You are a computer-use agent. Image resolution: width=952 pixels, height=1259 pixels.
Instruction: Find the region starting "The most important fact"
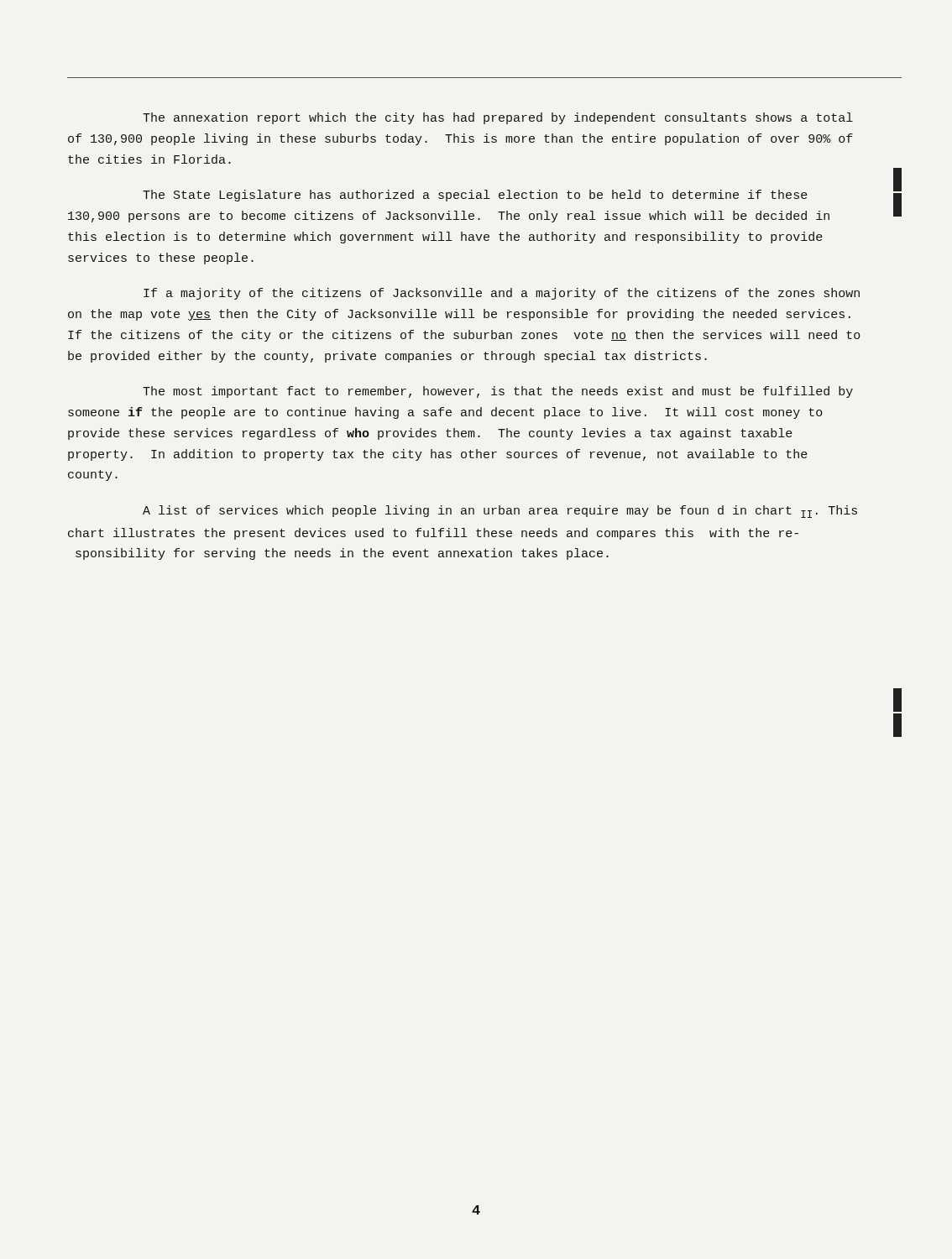click(460, 434)
